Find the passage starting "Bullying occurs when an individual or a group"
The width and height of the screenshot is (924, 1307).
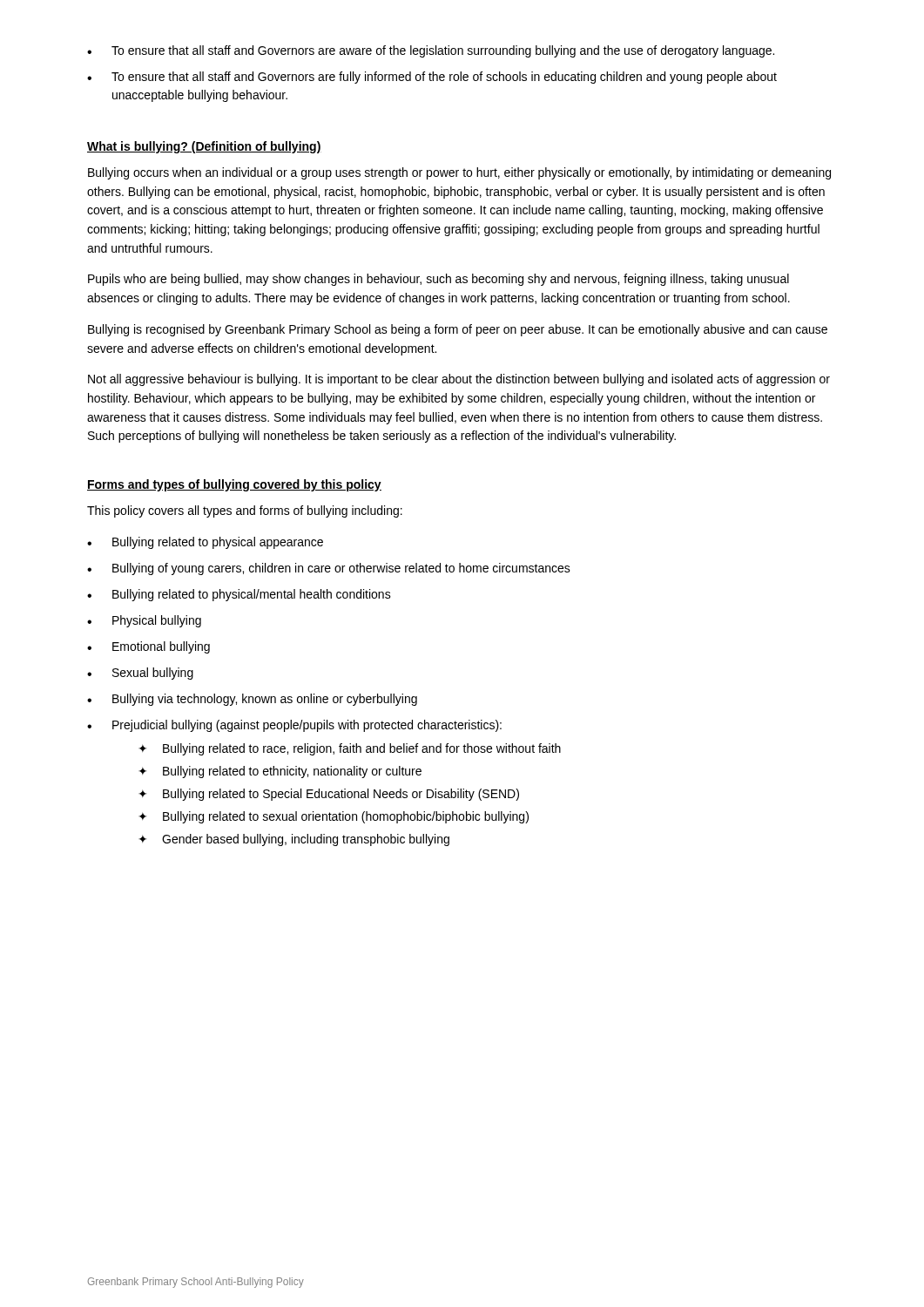click(x=459, y=210)
